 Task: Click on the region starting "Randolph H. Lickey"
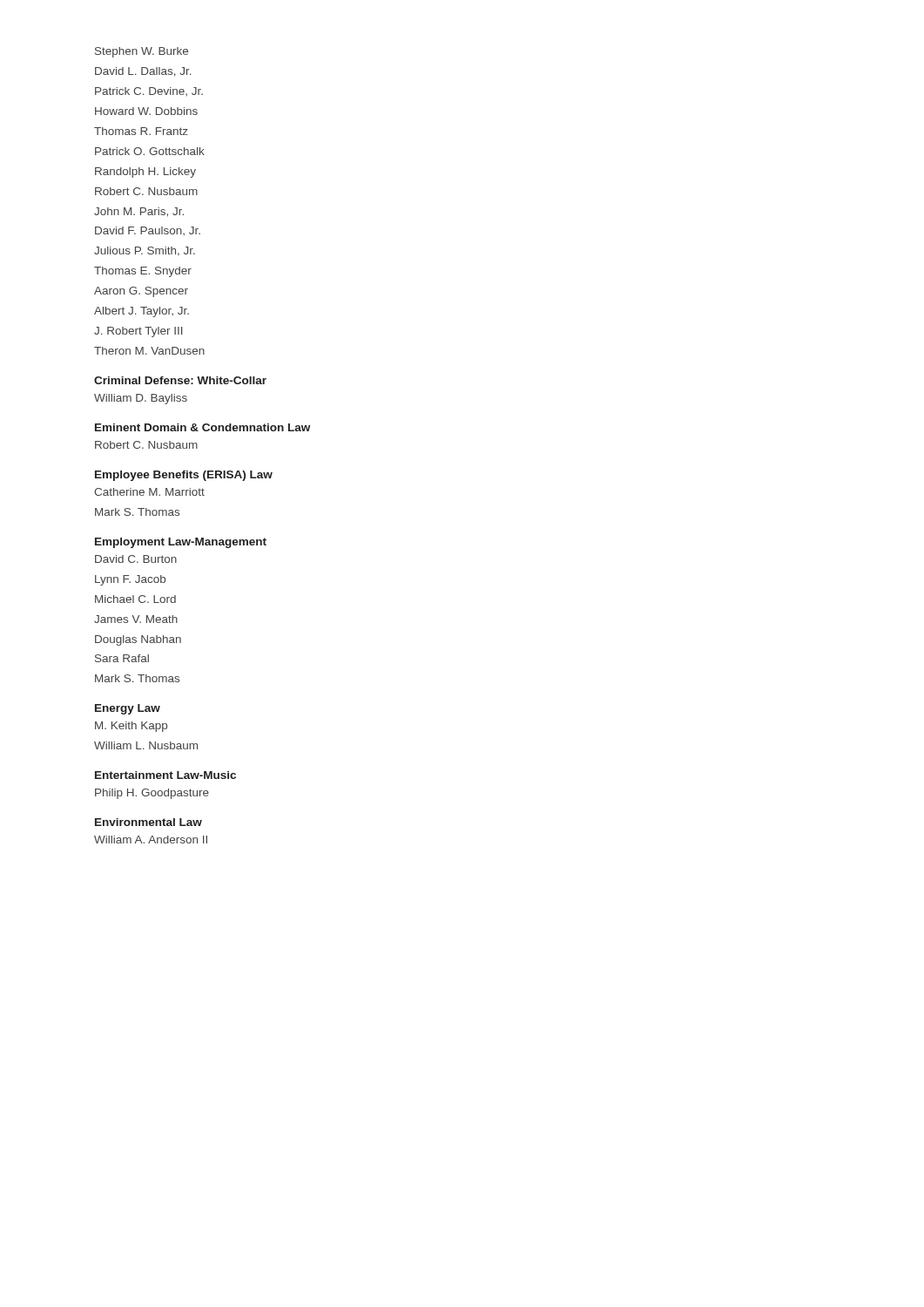(145, 171)
